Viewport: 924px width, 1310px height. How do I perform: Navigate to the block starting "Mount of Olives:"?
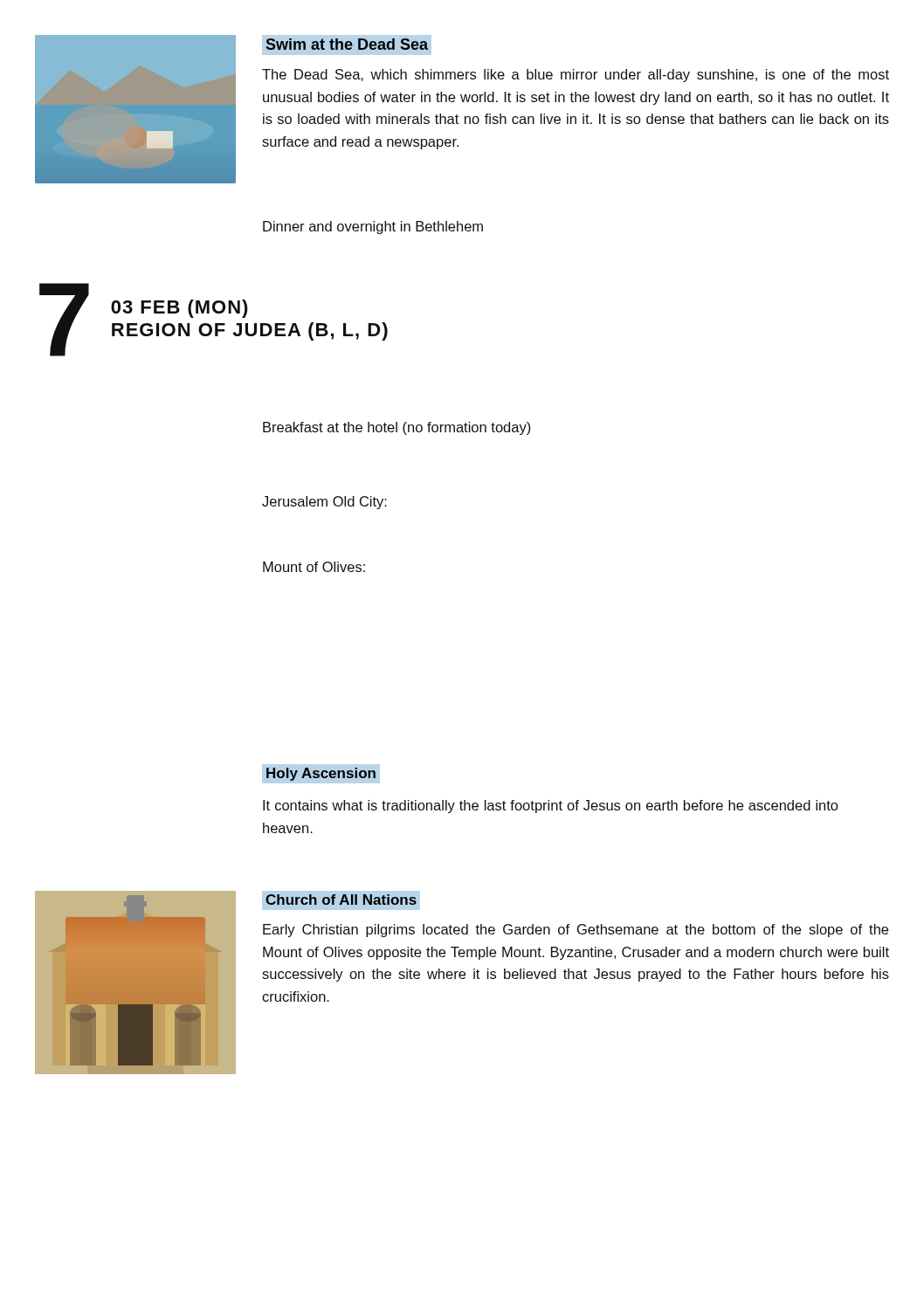pyautogui.click(x=314, y=567)
